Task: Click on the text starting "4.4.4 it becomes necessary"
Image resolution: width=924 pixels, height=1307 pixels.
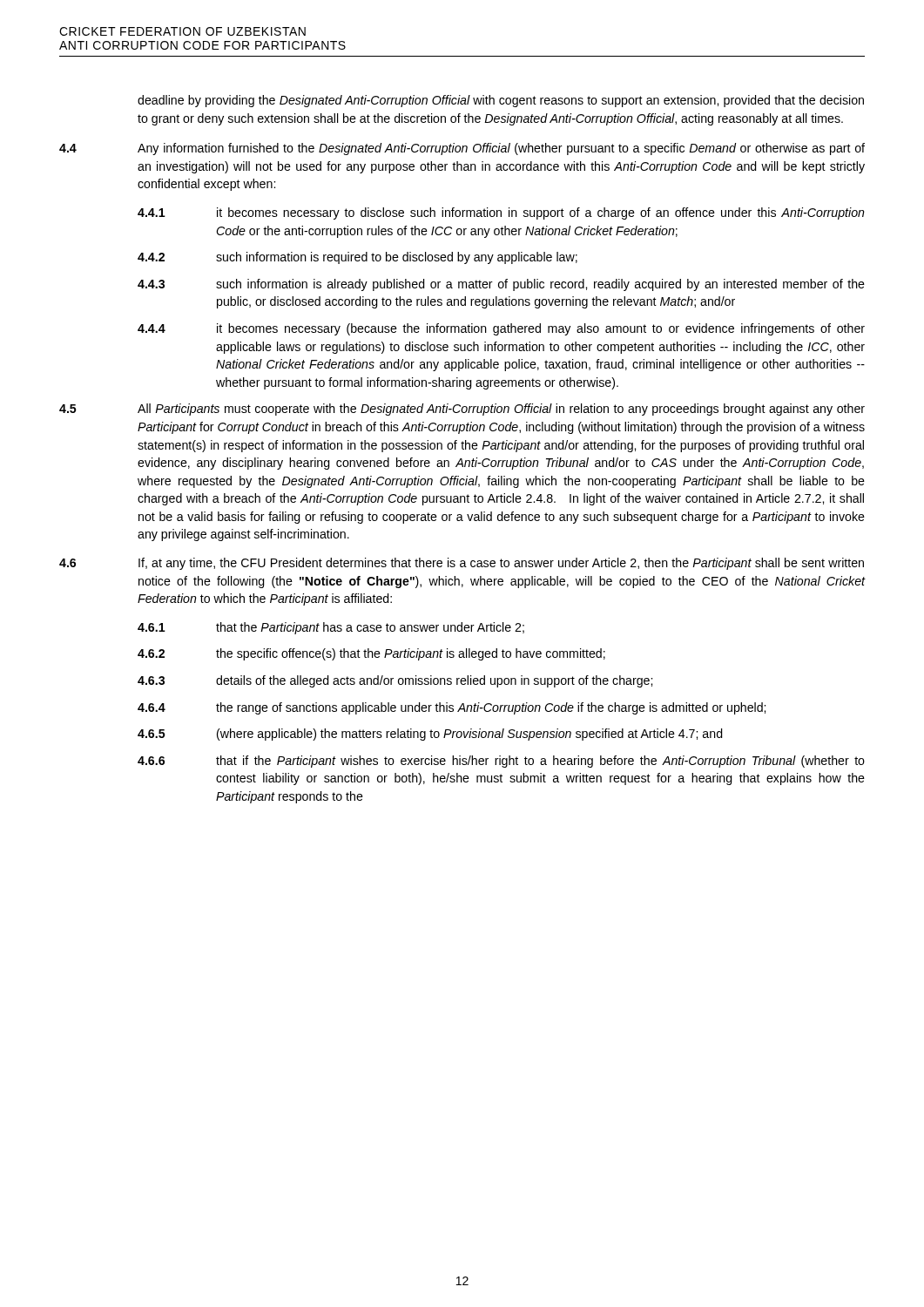Action: [x=501, y=356]
